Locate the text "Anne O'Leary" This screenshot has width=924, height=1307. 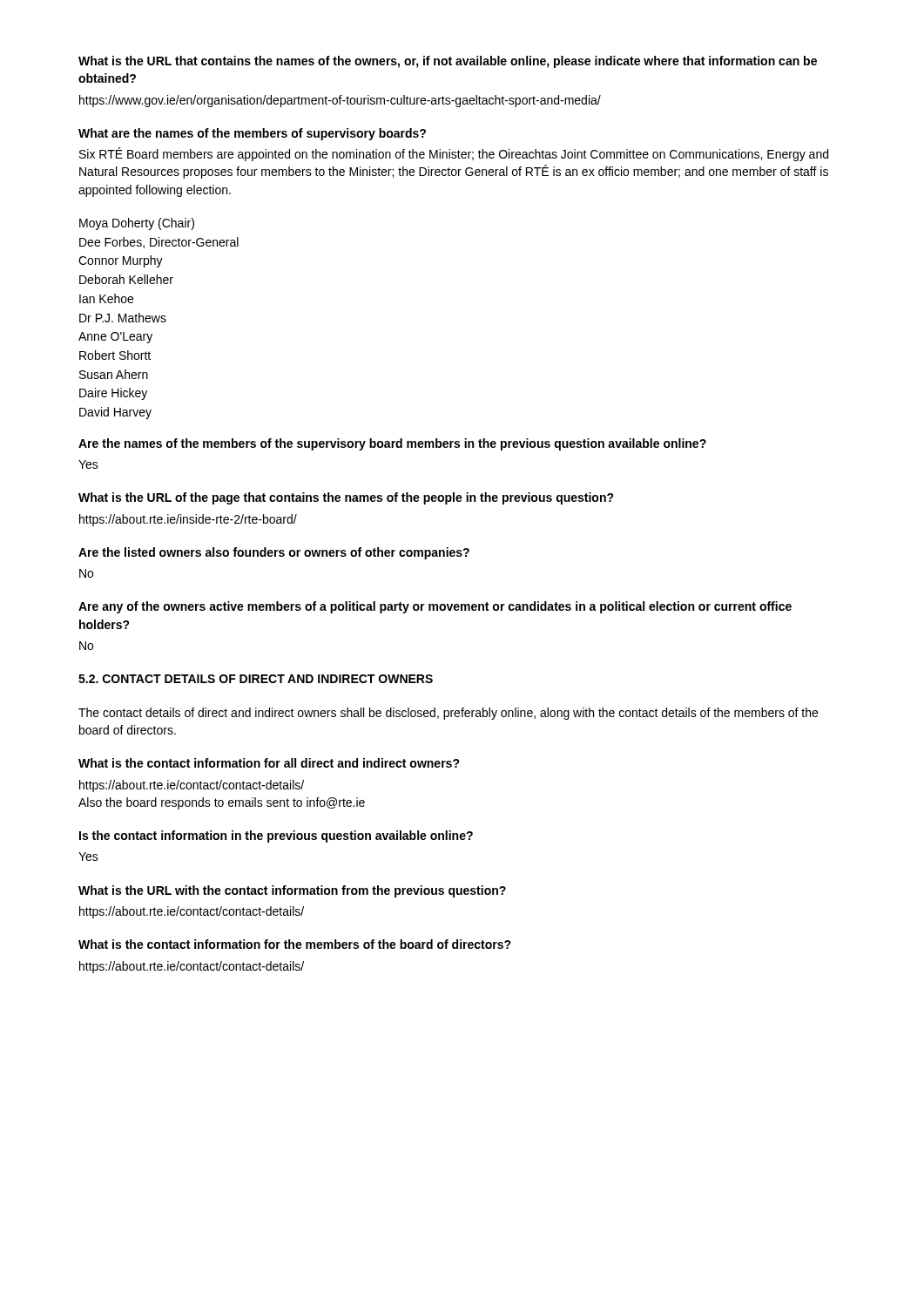pos(115,336)
